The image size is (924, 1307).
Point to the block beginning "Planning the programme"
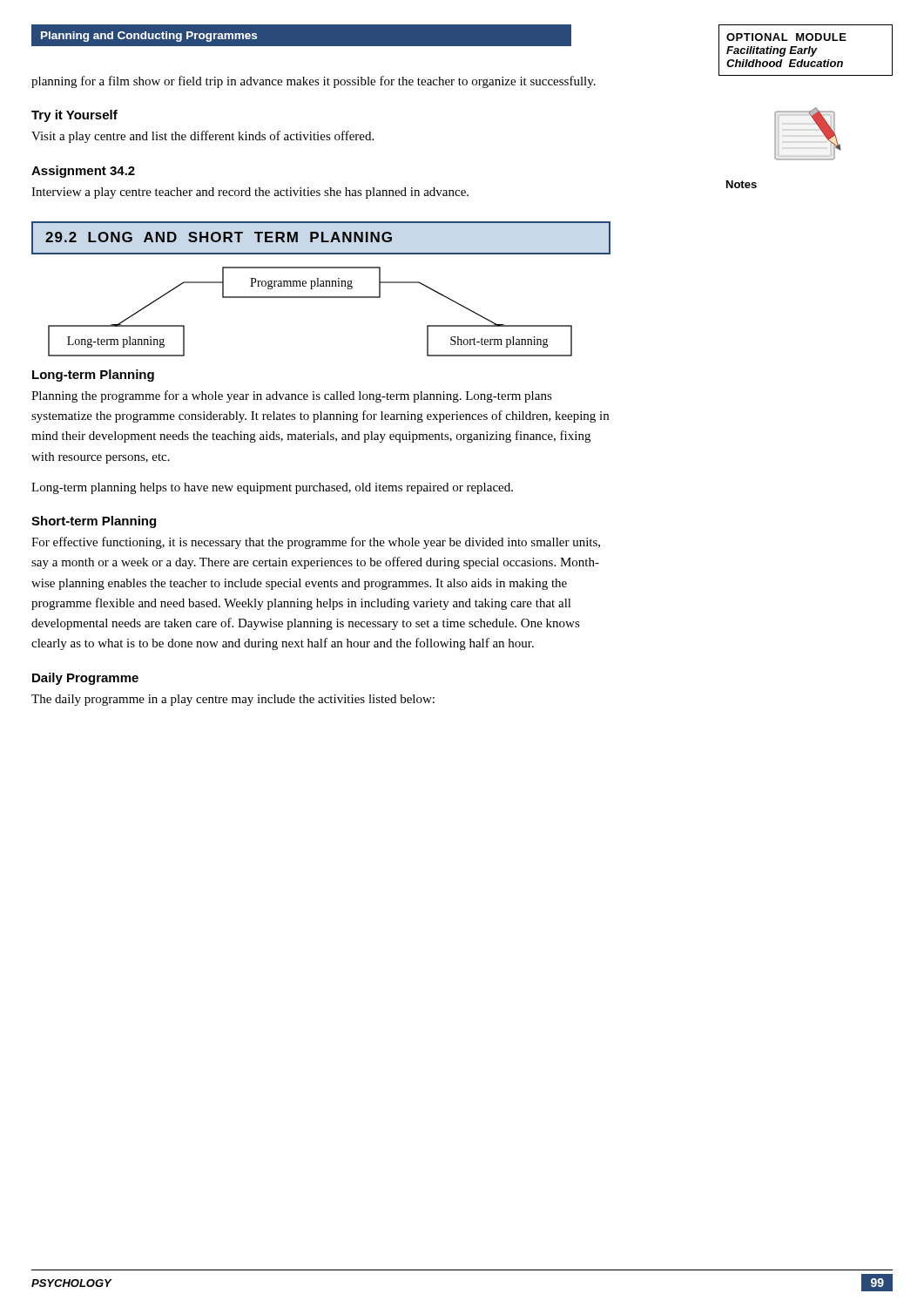point(320,426)
